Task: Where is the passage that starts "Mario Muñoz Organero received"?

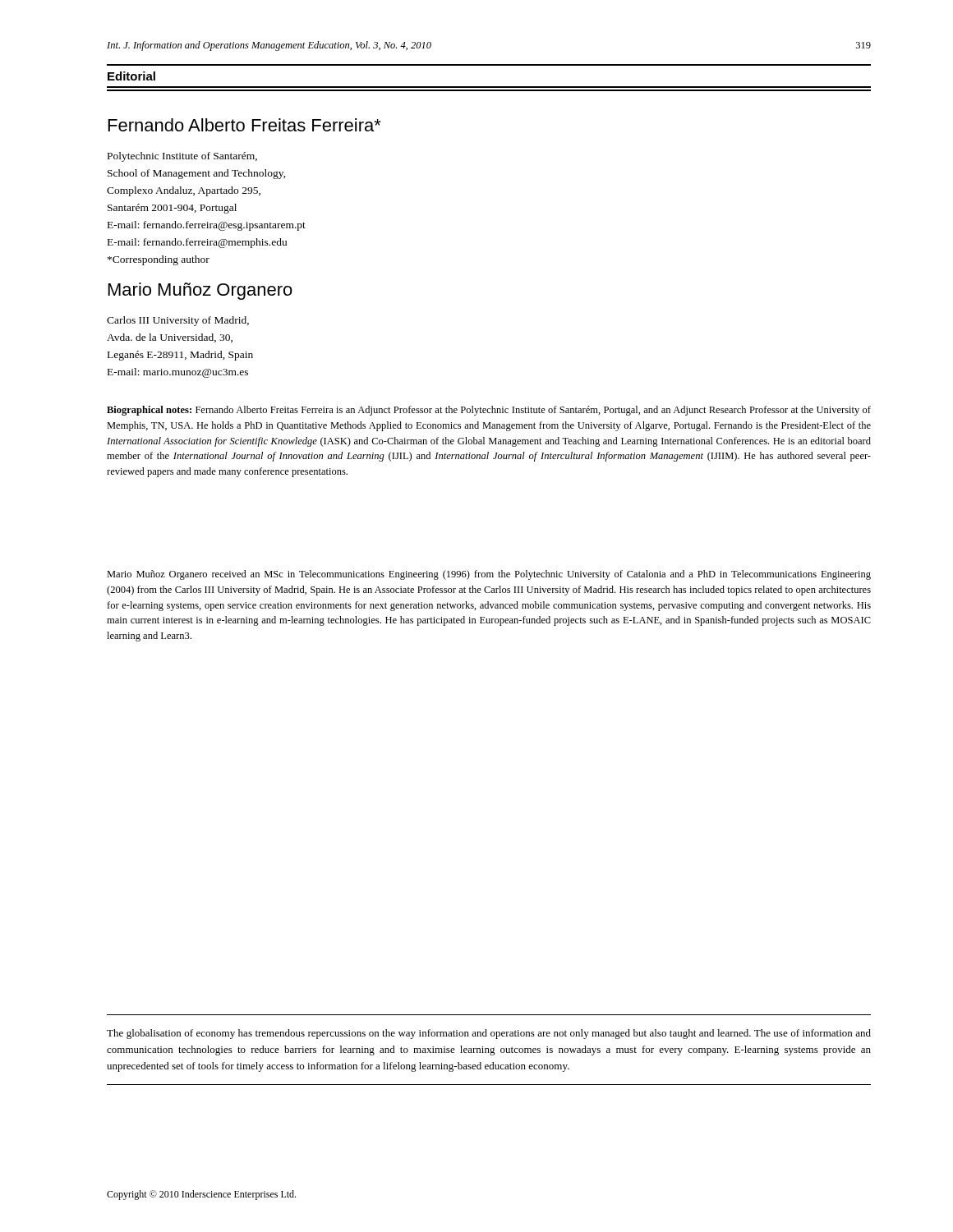Action: (x=489, y=605)
